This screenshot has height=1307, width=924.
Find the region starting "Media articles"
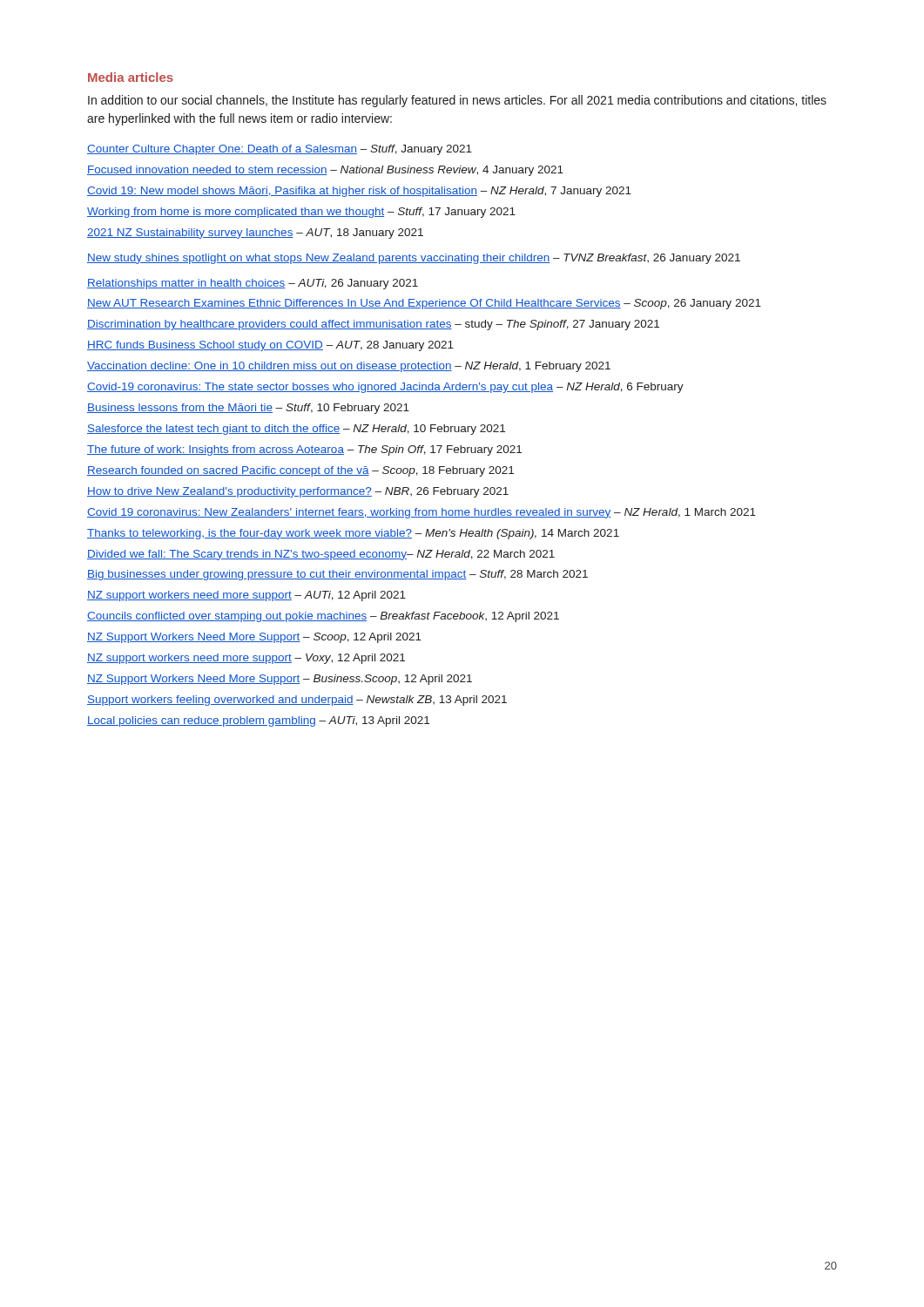pos(130,77)
